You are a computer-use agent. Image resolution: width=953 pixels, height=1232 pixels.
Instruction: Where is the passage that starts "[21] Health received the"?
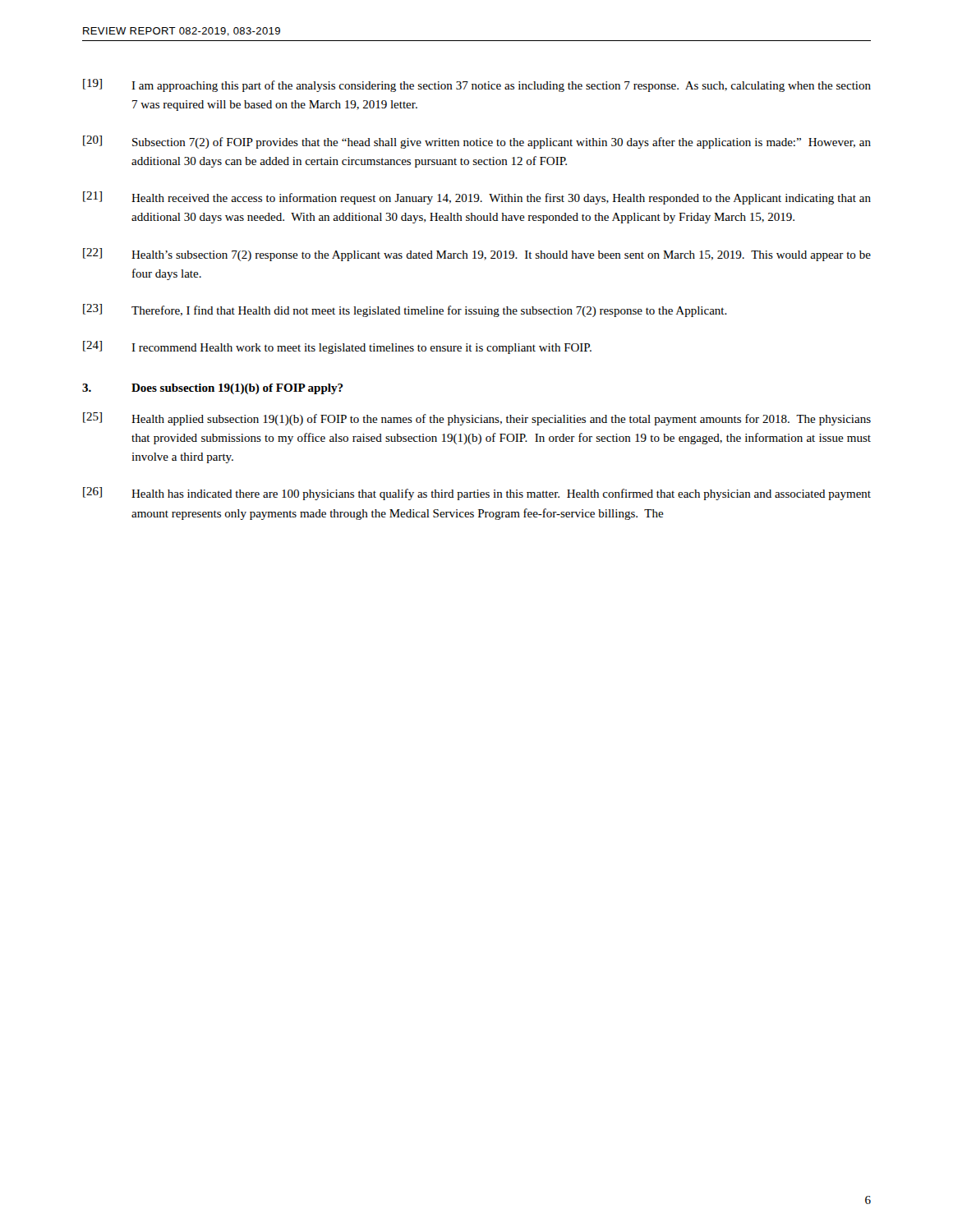coord(476,208)
